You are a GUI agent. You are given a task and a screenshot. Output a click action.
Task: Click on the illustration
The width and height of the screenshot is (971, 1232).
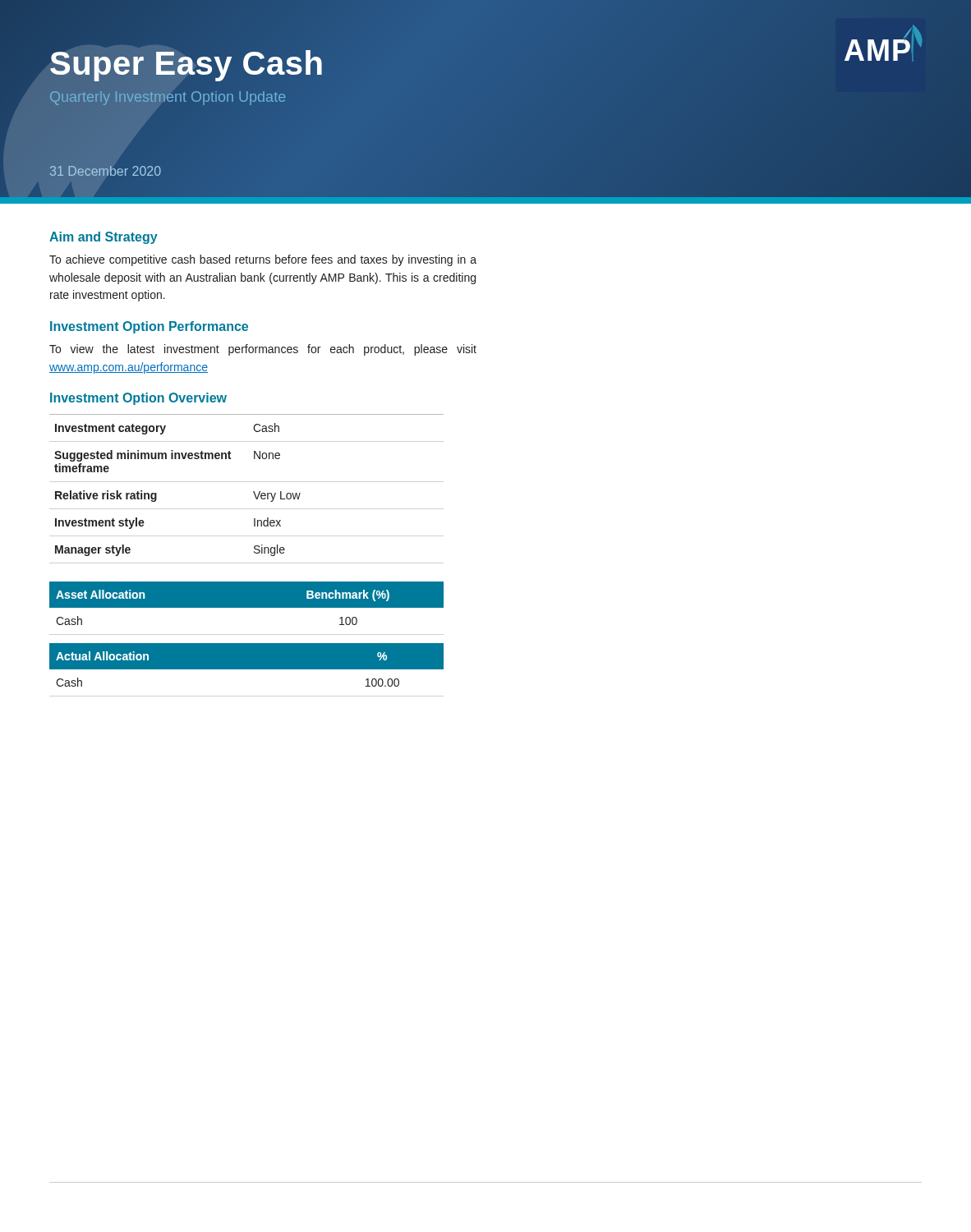pos(486,99)
